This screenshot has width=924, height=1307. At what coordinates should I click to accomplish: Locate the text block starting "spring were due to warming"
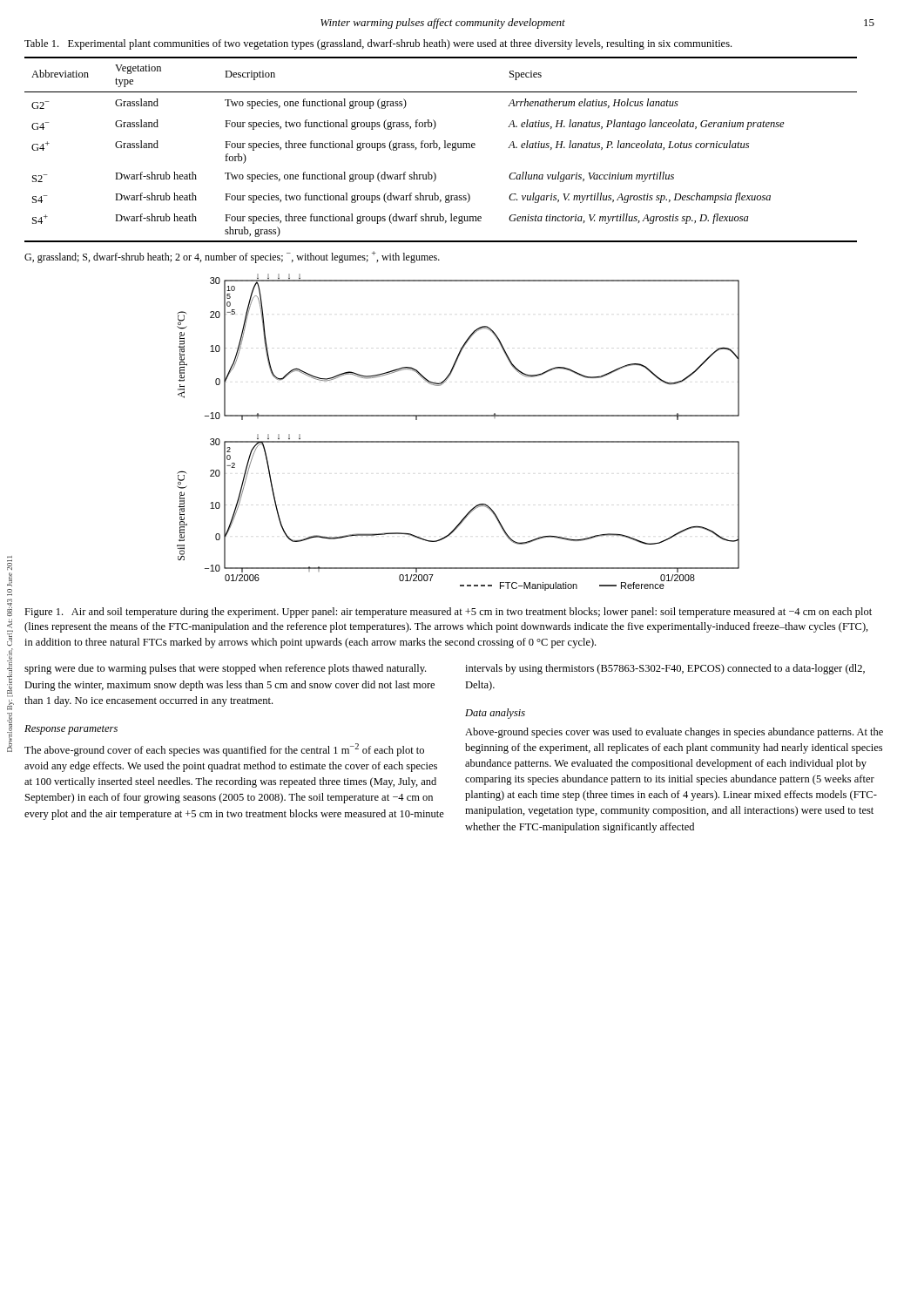click(x=230, y=684)
